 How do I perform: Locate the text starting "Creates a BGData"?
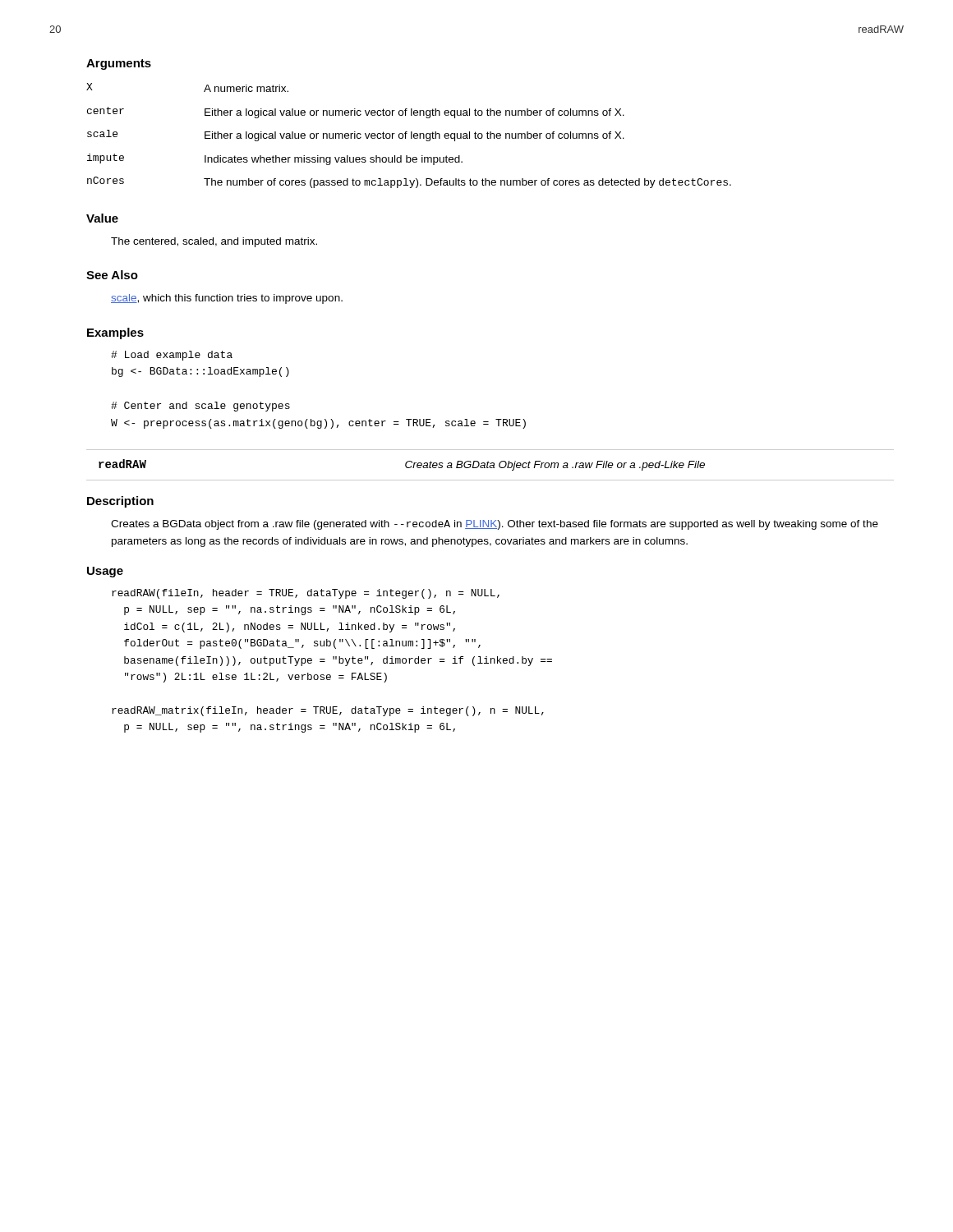pyautogui.click(x=495, y=532)
